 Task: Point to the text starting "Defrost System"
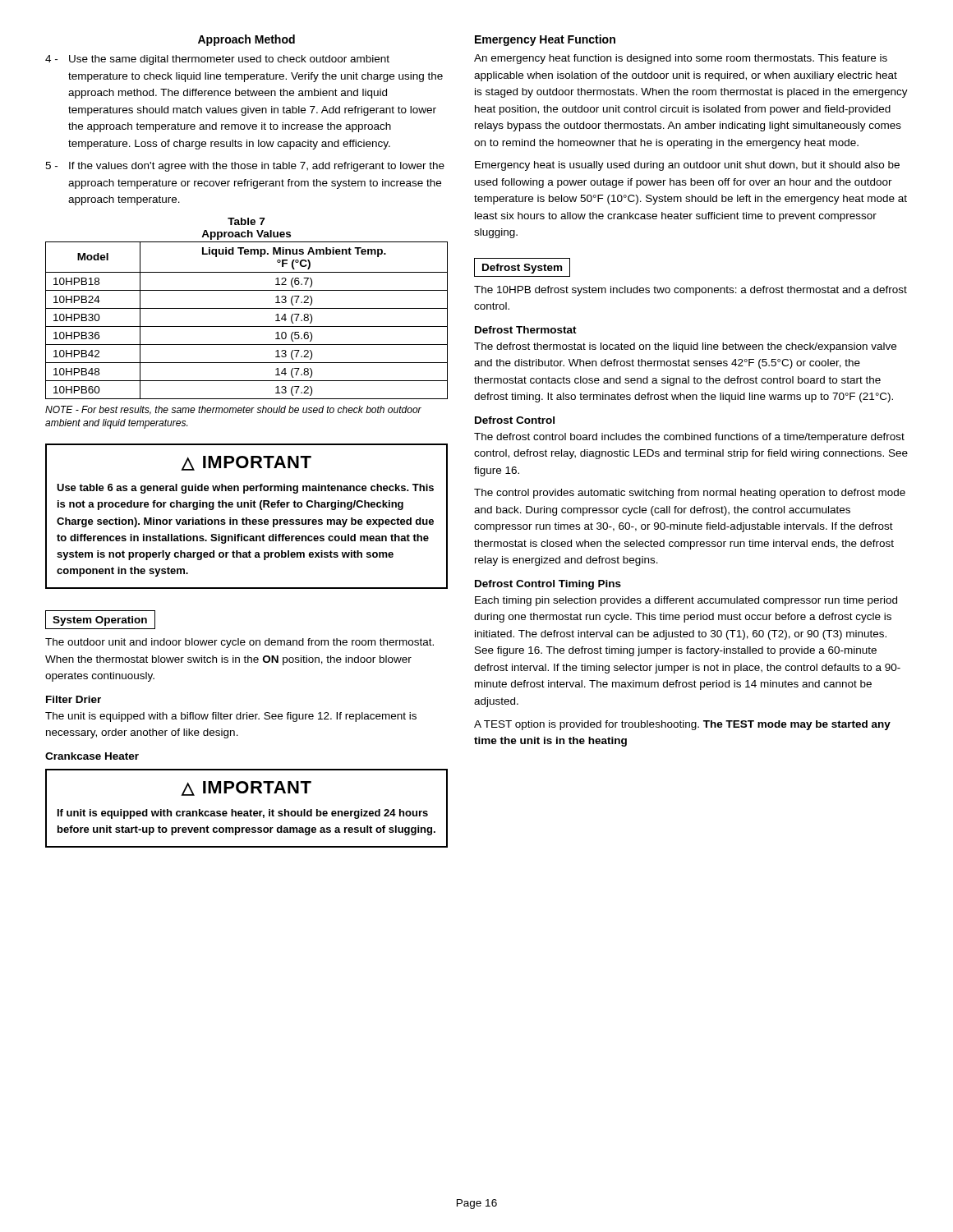coord(522,267)
